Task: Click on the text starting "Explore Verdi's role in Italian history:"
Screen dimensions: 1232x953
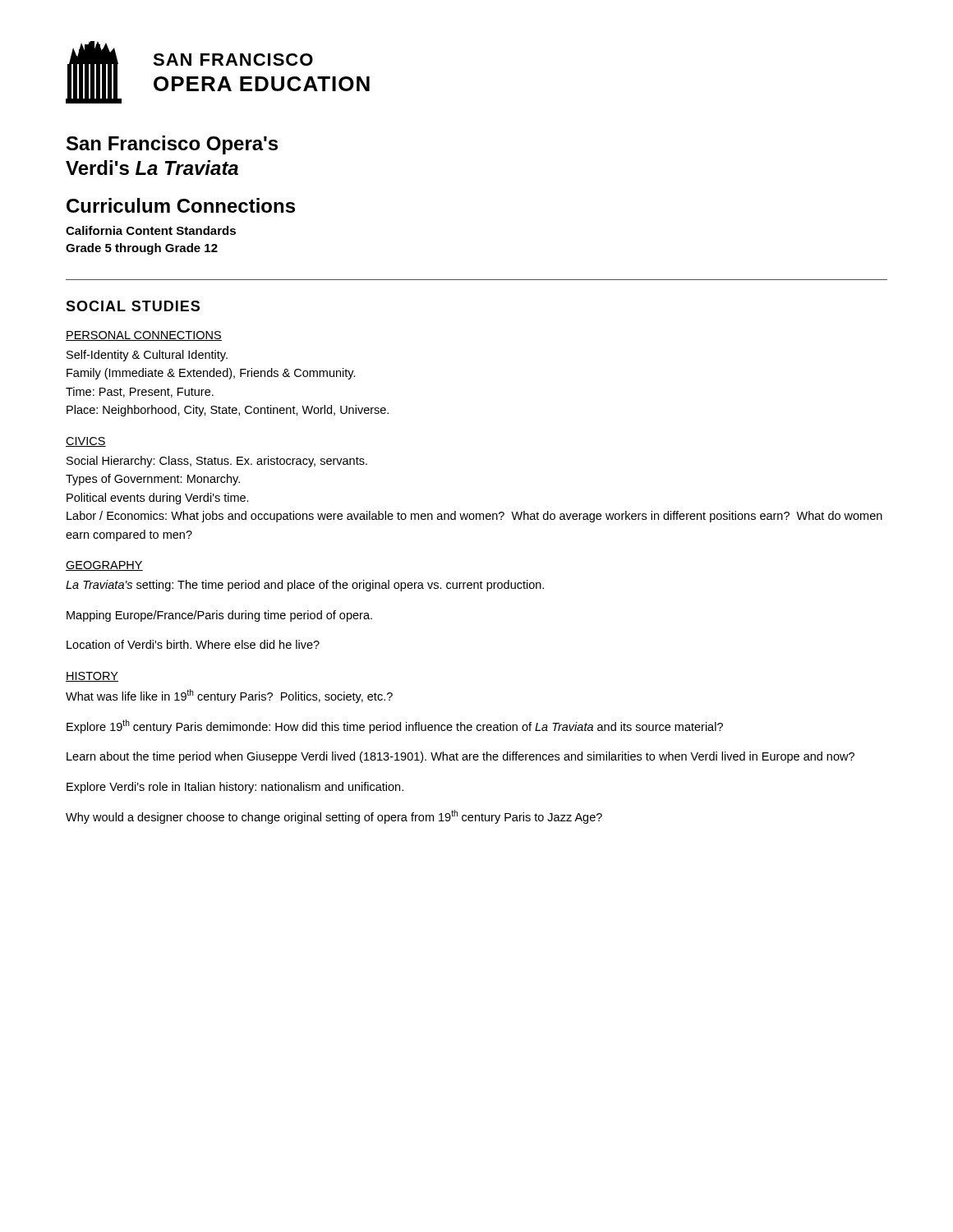Action: (235, 788)
